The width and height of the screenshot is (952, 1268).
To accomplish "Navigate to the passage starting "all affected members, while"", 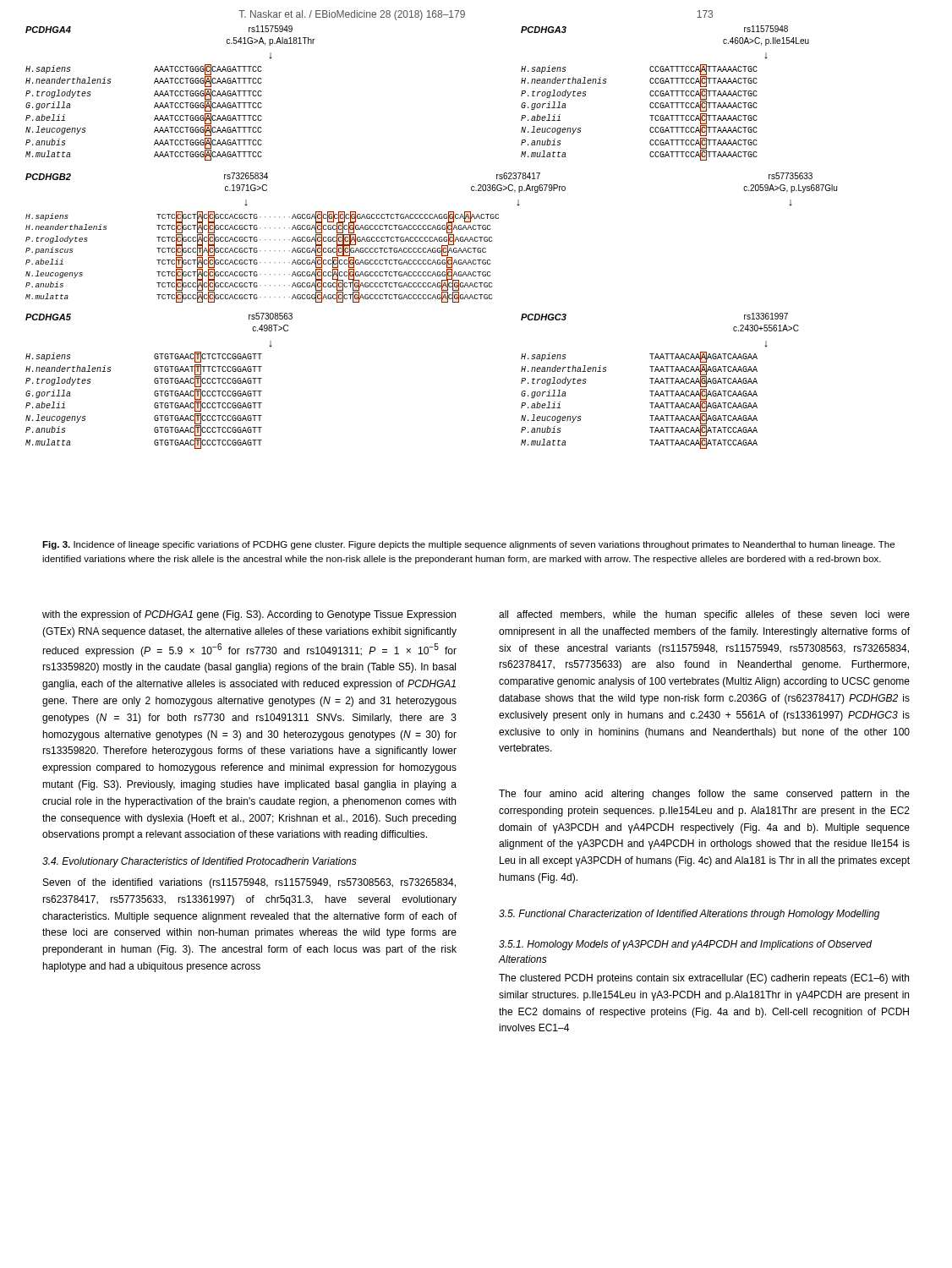I will pos(704,681).
